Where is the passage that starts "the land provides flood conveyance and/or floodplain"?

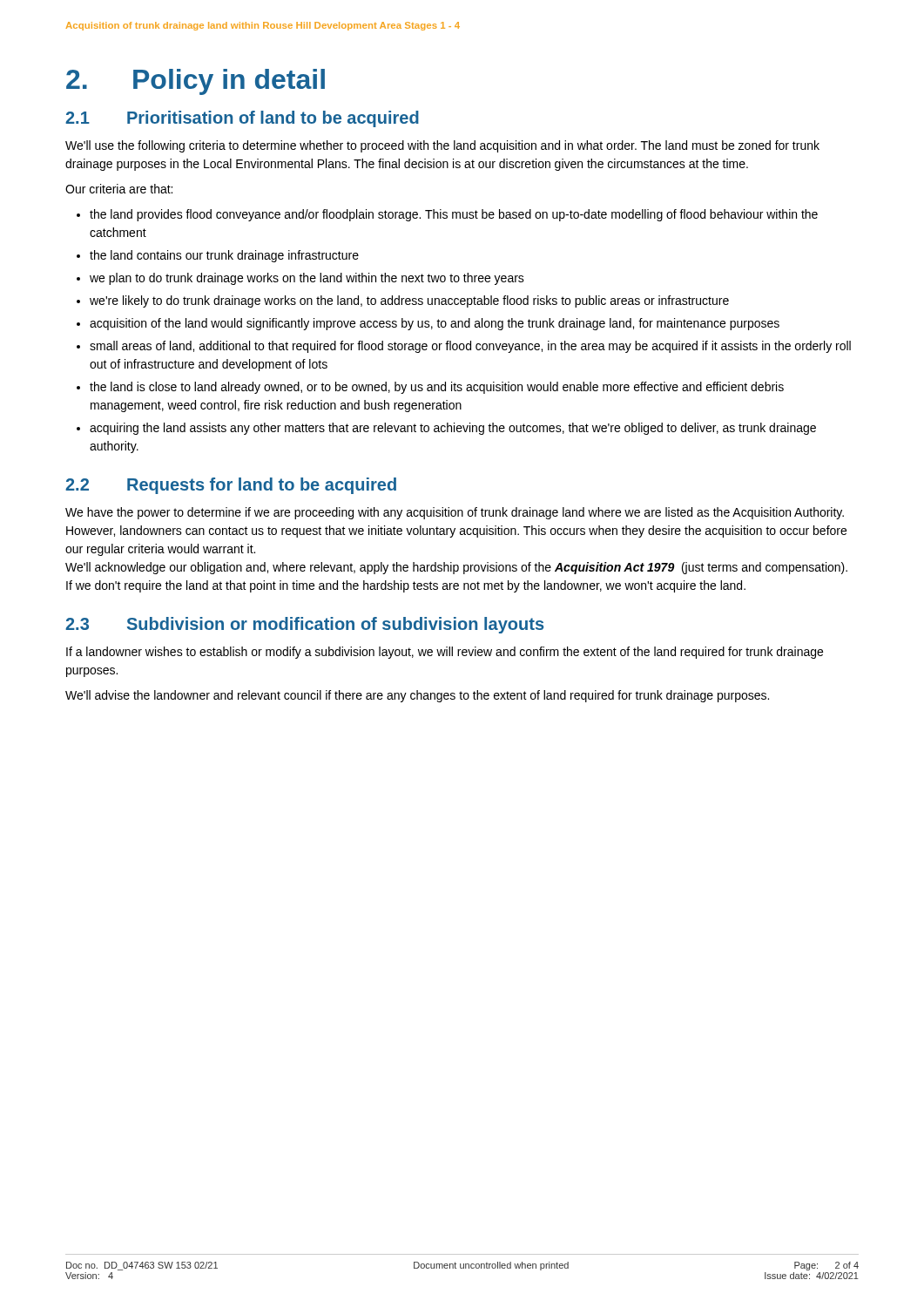click(462, 224)
